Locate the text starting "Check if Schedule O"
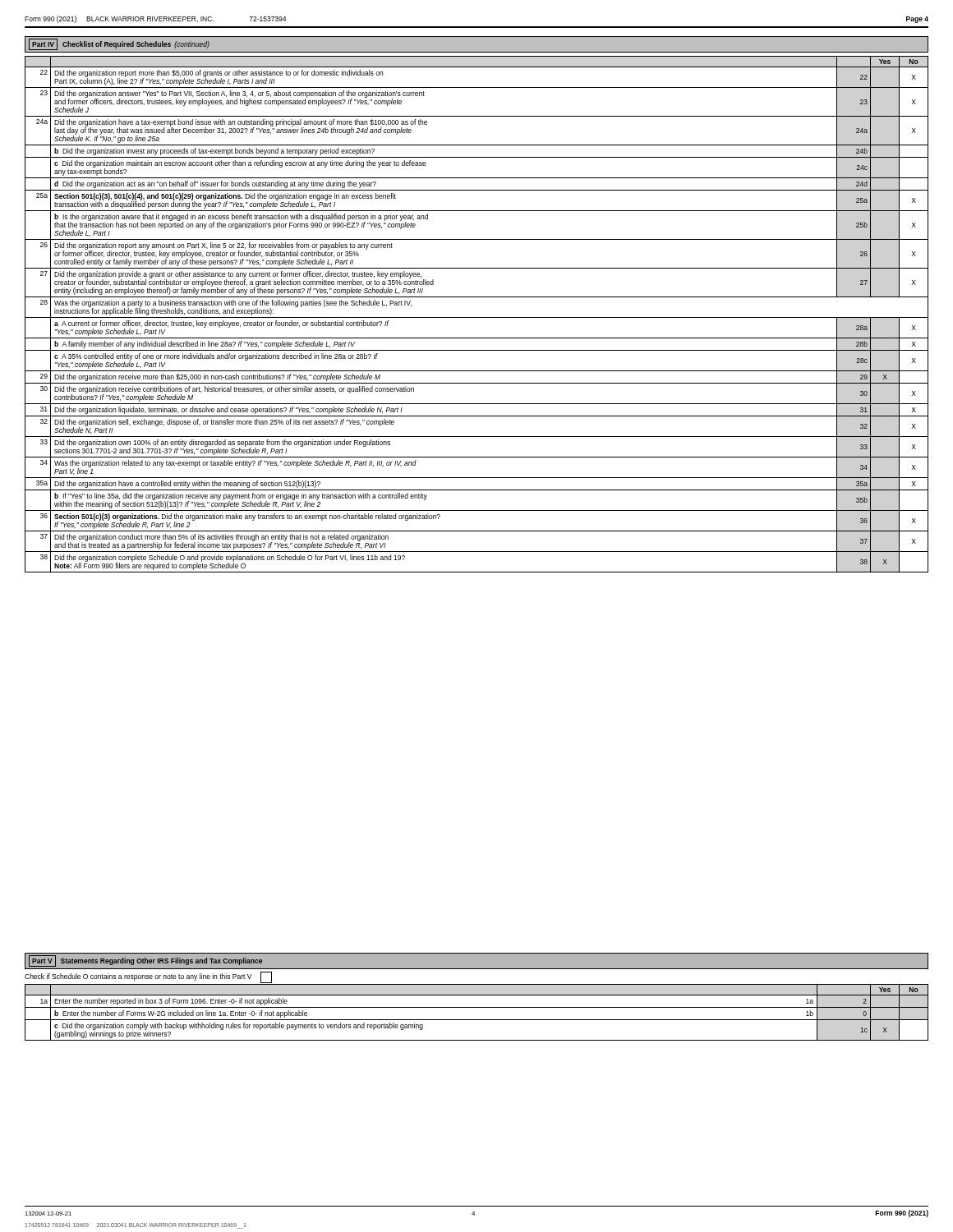 [148, 977]
